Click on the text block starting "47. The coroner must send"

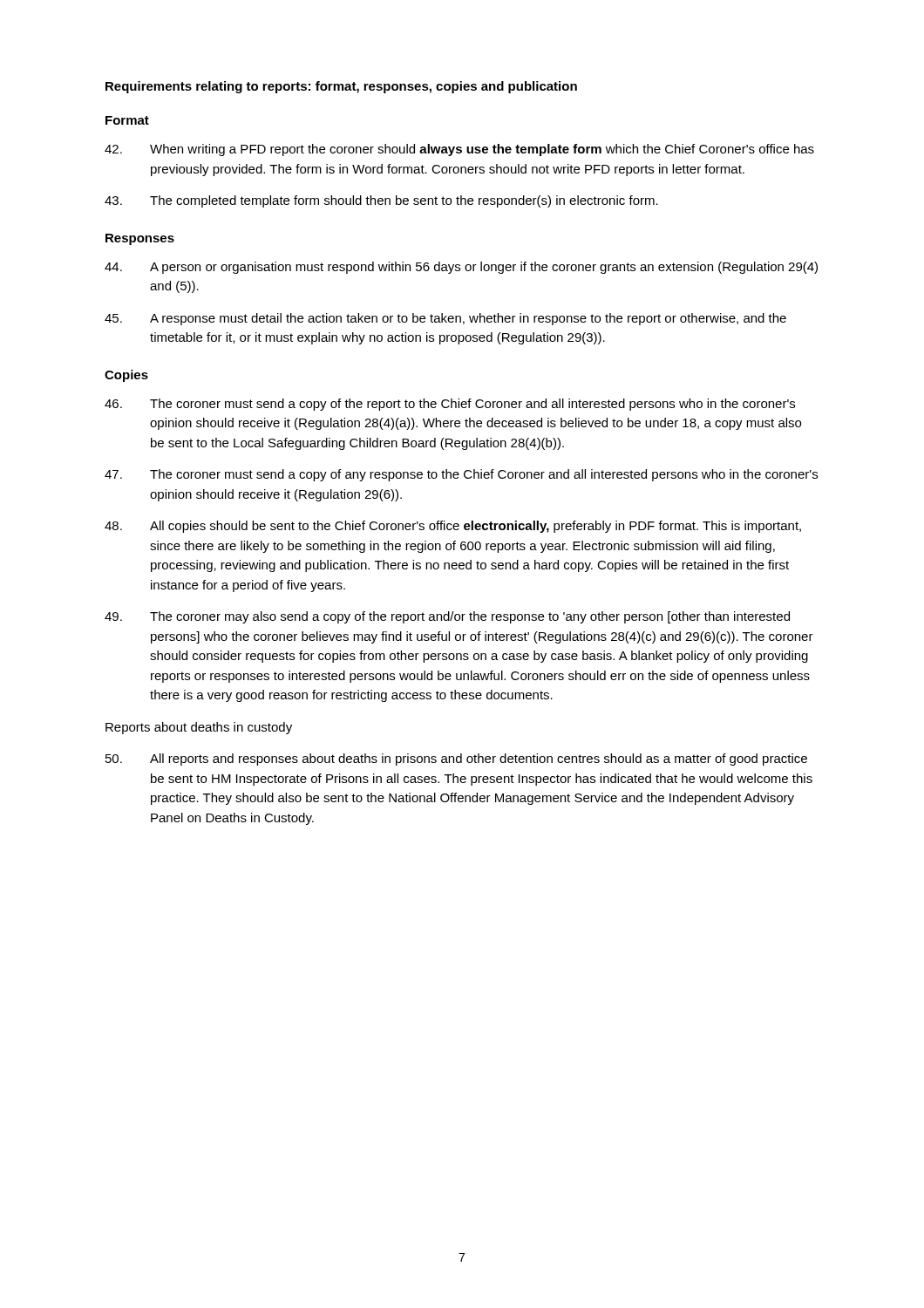point(462,484)
